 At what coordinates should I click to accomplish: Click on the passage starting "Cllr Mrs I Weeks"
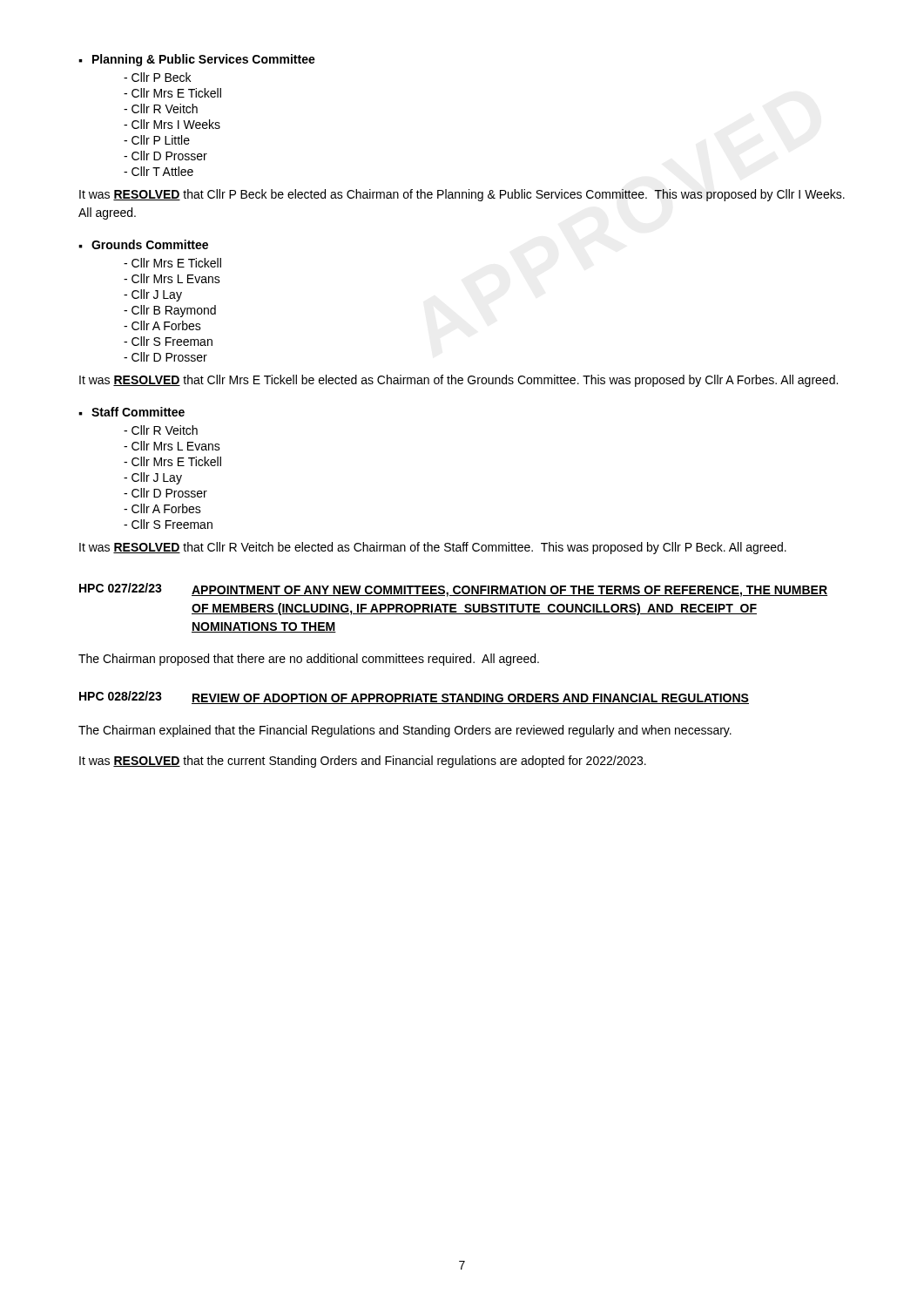point(176,125)
